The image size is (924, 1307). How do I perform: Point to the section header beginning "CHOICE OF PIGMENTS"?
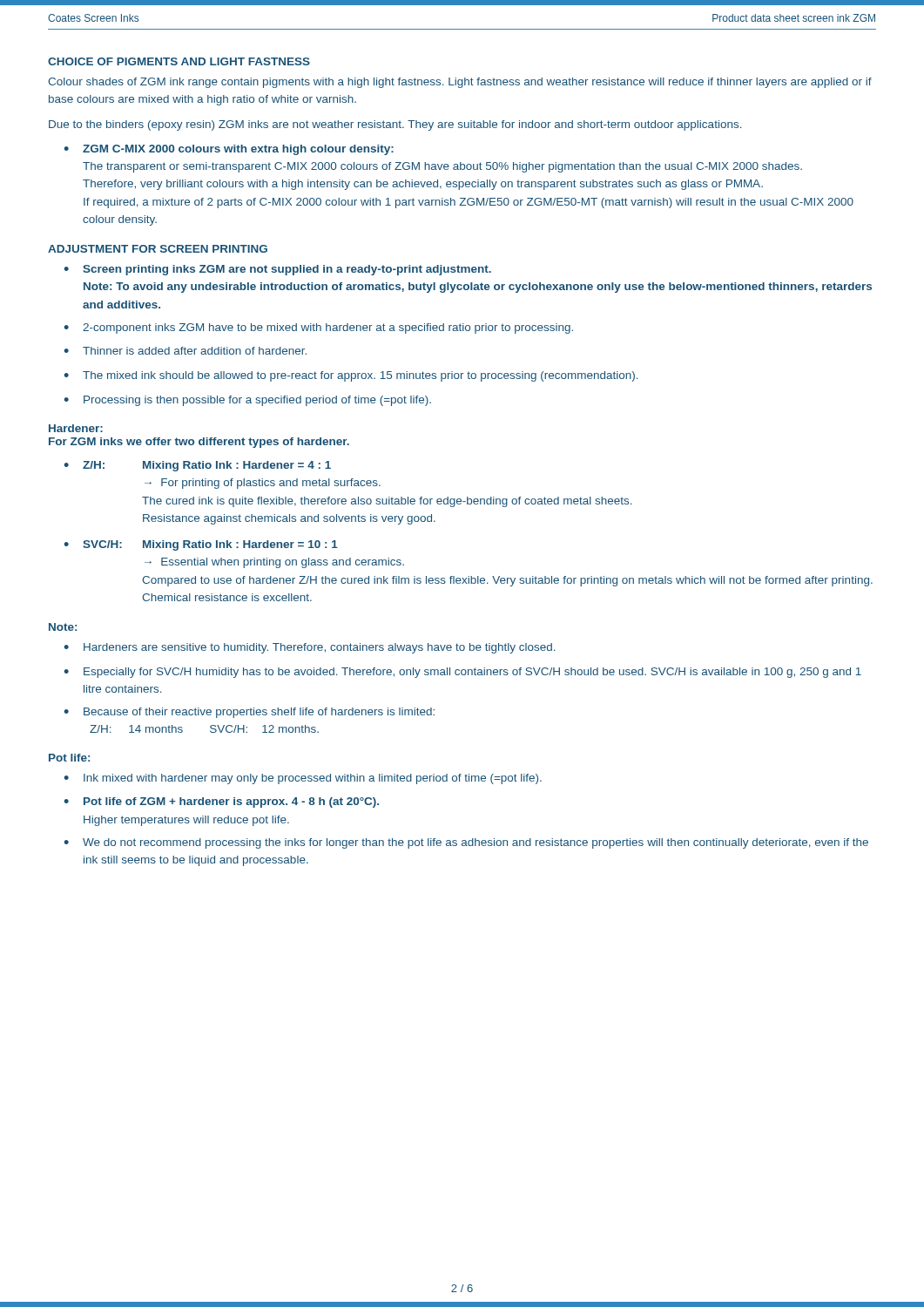pyautogui.click(x=179, y=61)
